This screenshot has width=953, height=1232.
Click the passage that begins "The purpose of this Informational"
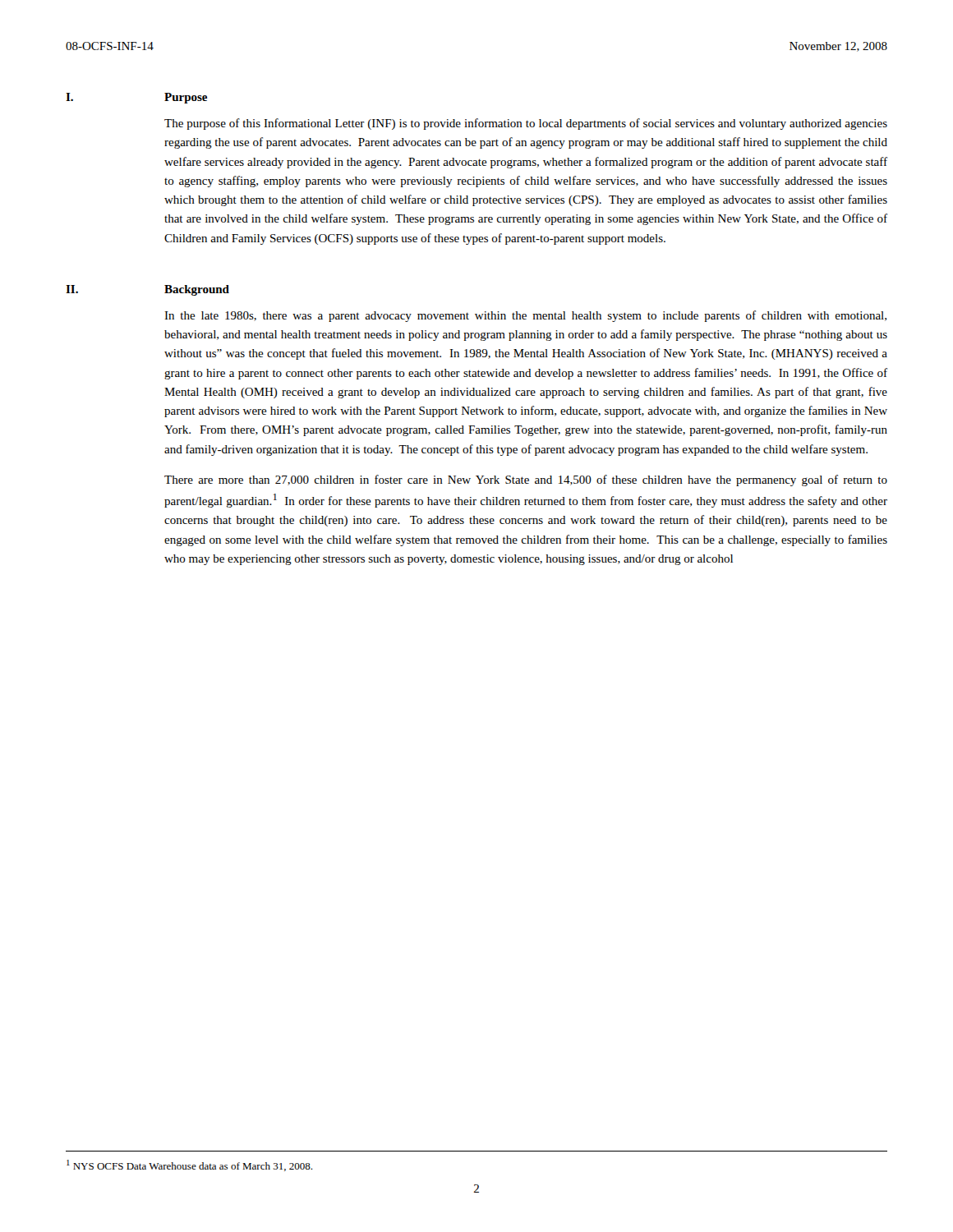pyautogui.click(x=526, y=180)
